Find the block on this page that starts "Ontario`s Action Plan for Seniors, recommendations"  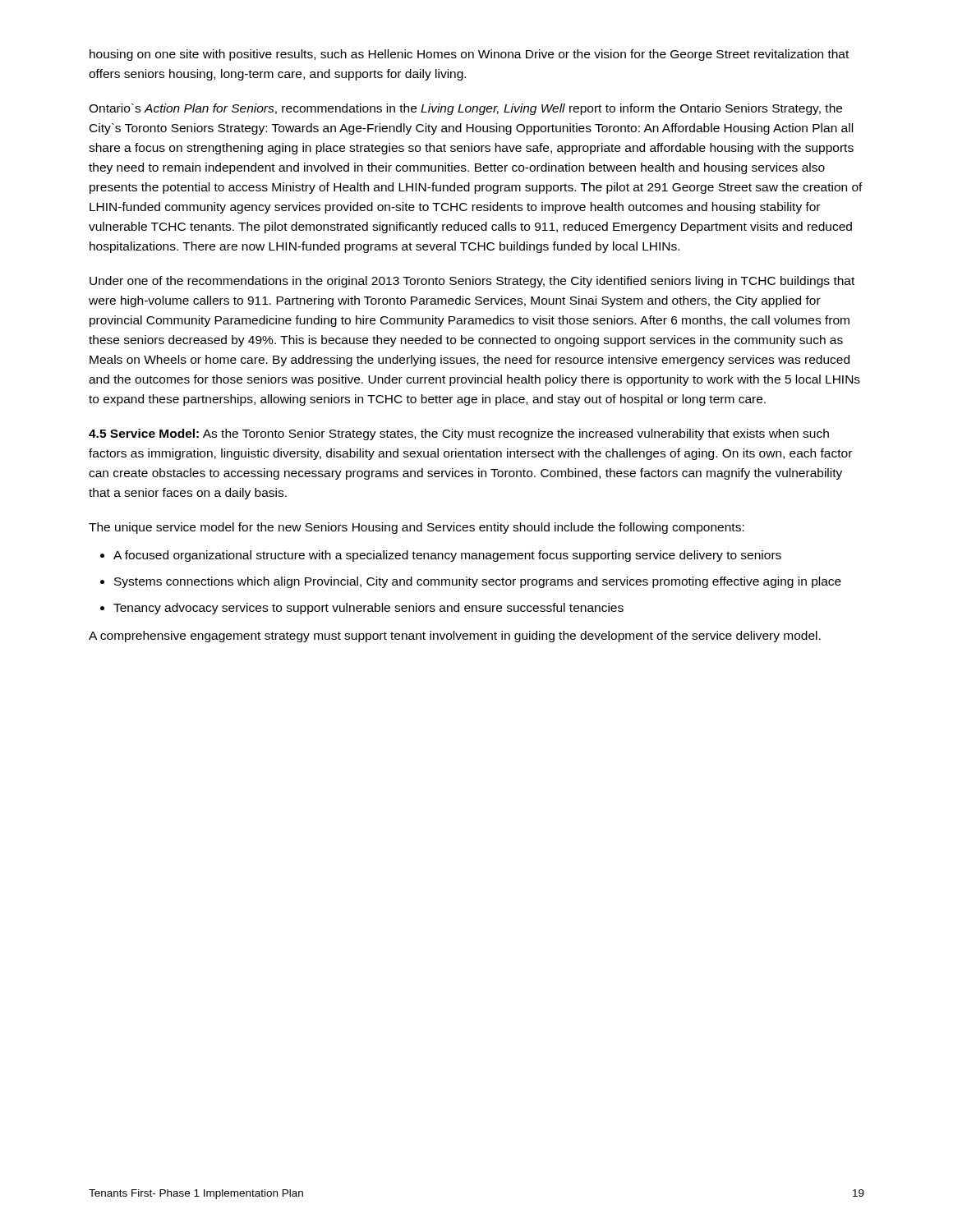click(x=475, y=177)
